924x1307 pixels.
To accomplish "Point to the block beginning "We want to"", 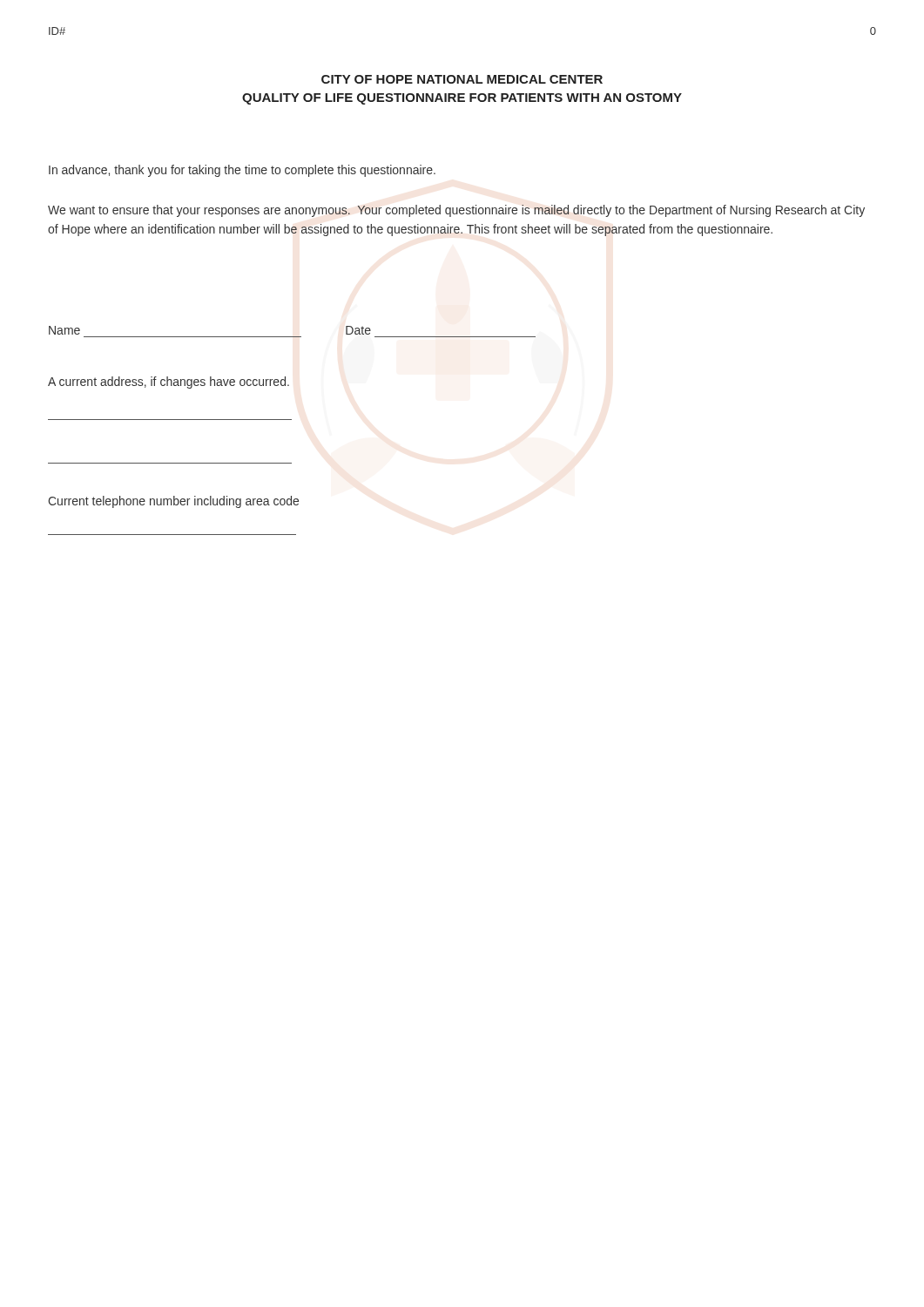I will click(456, 220).
